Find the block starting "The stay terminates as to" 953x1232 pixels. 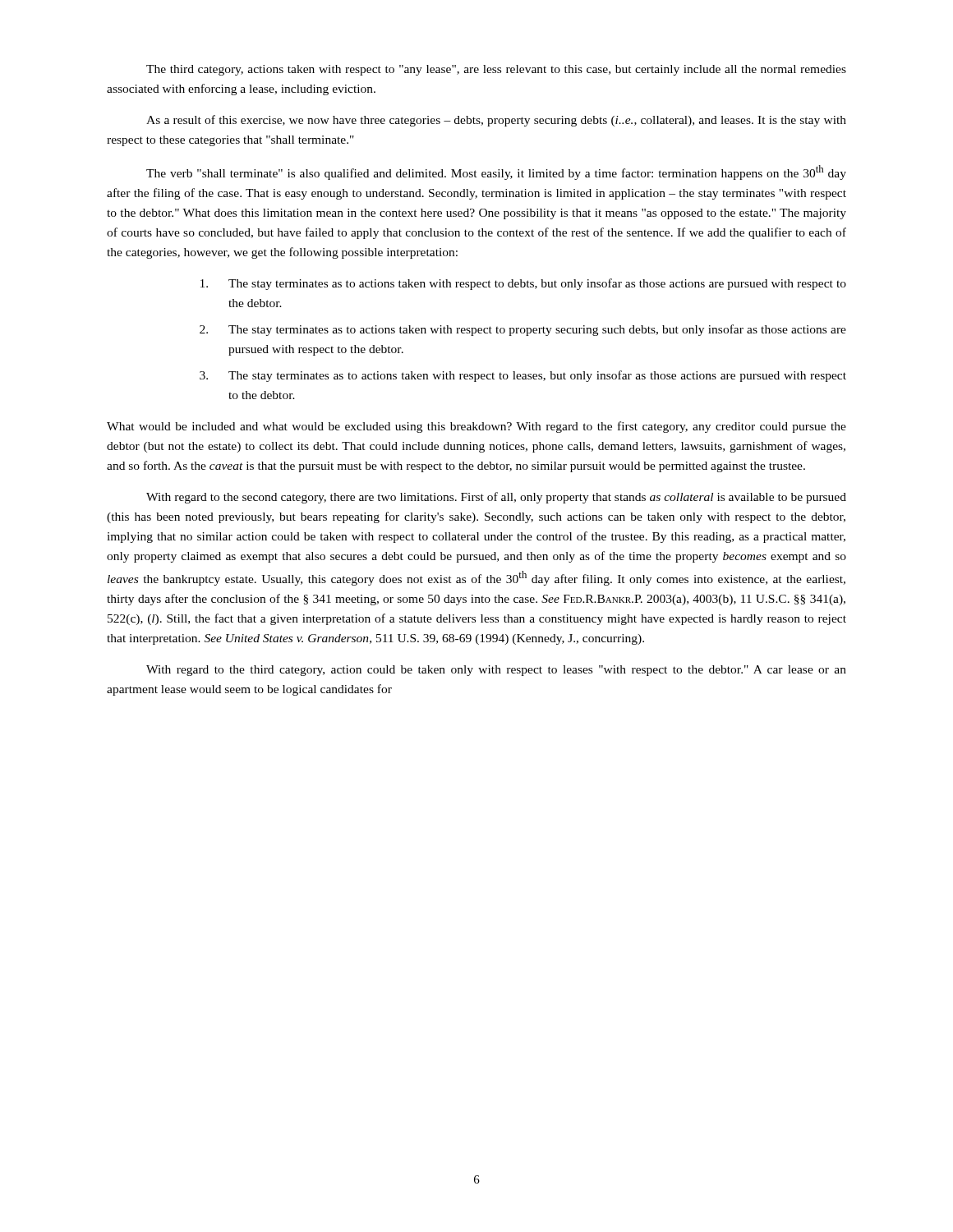pos(509,293)
